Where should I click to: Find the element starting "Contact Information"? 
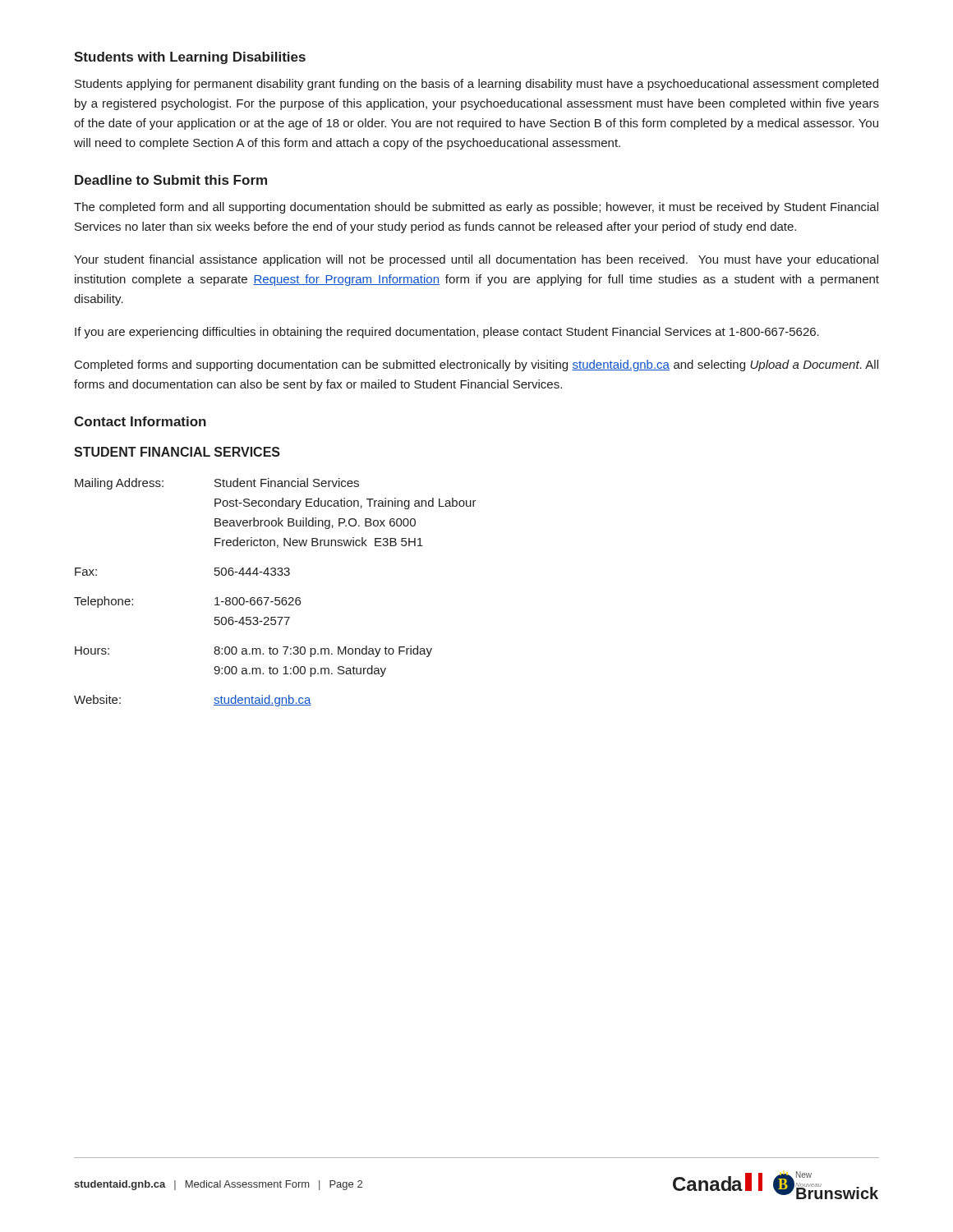click(140, 422)
